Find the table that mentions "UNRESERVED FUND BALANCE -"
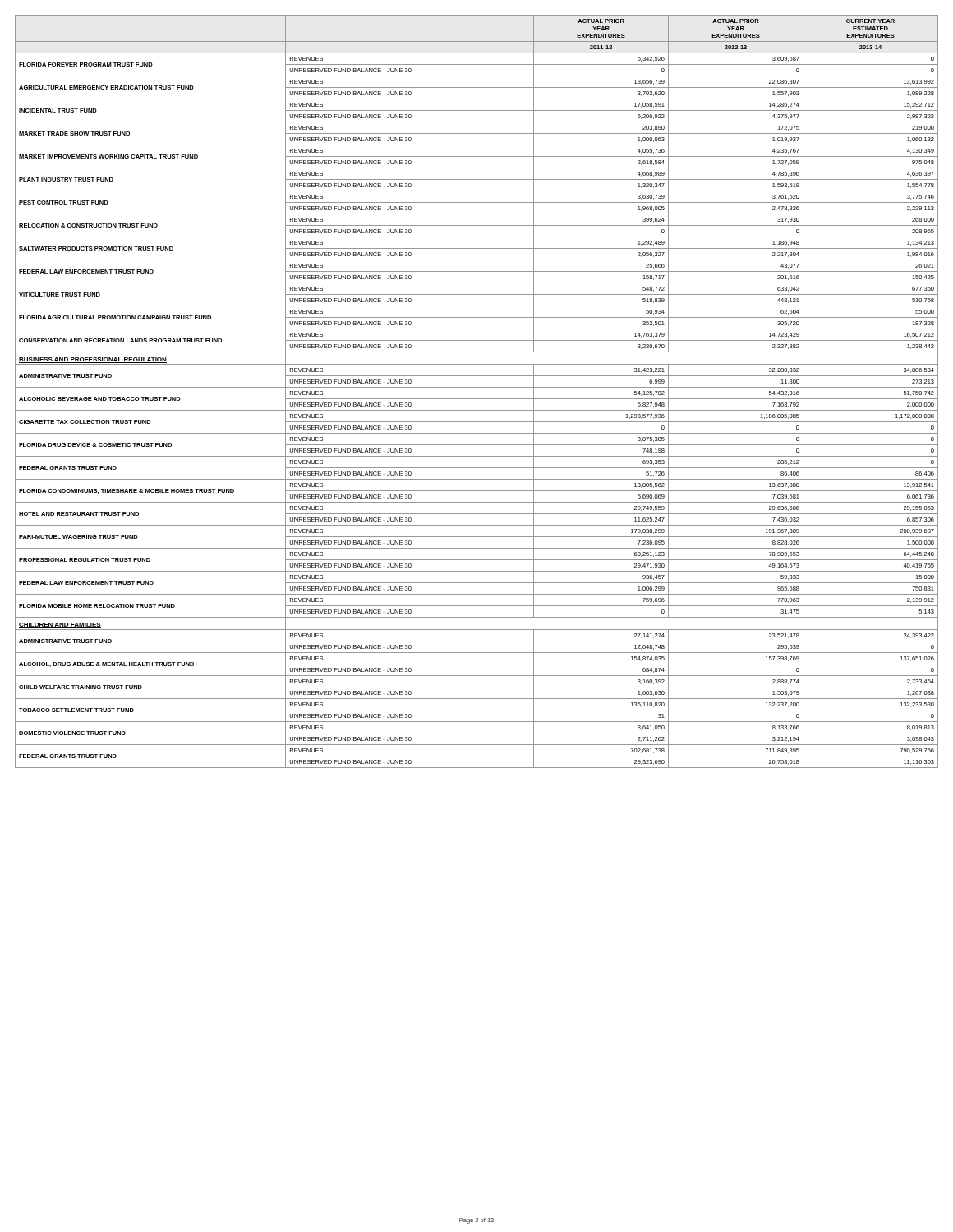 tap(476, 391)
